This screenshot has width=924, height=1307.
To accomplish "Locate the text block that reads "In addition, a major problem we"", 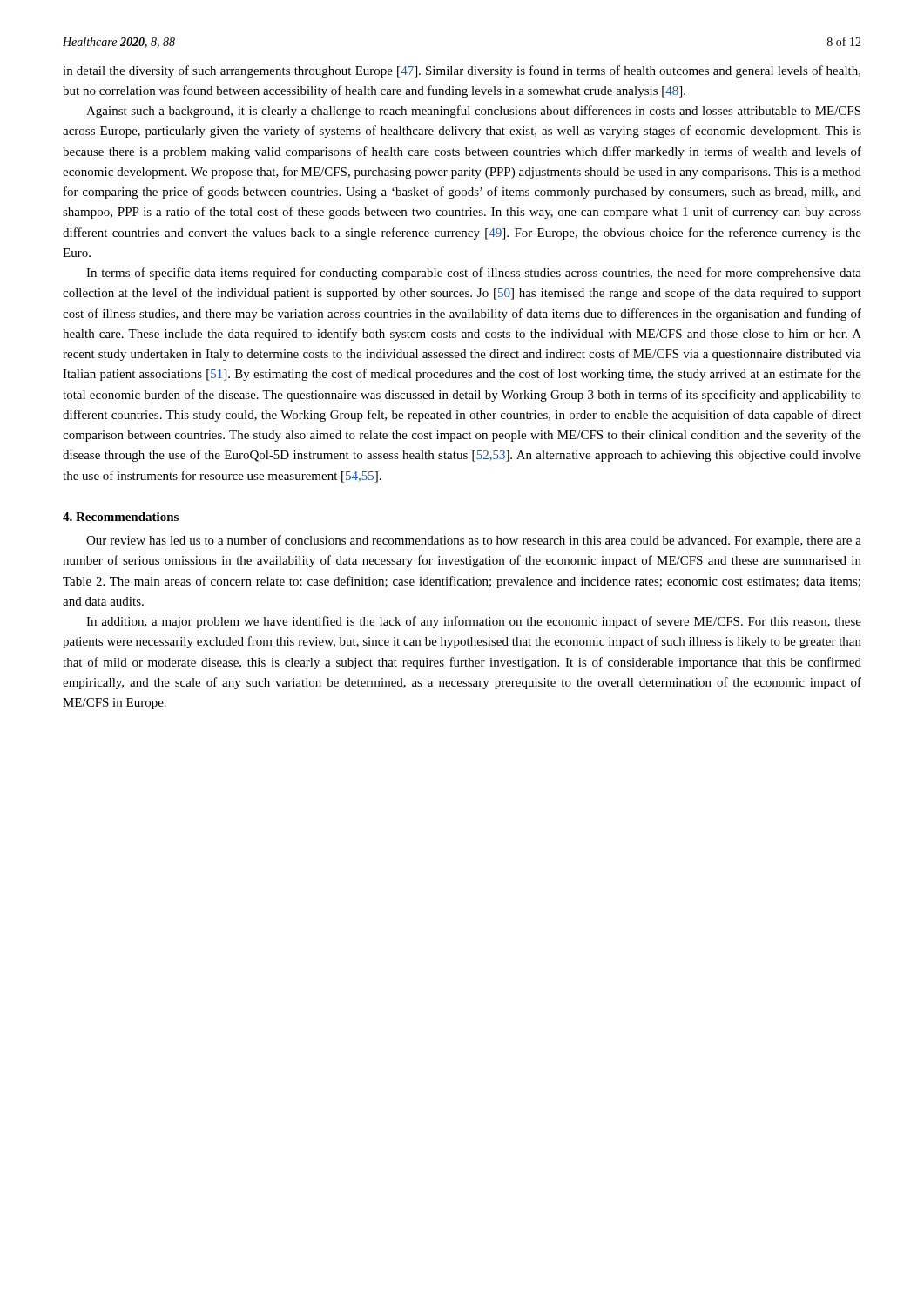I will tap(462, 662).
